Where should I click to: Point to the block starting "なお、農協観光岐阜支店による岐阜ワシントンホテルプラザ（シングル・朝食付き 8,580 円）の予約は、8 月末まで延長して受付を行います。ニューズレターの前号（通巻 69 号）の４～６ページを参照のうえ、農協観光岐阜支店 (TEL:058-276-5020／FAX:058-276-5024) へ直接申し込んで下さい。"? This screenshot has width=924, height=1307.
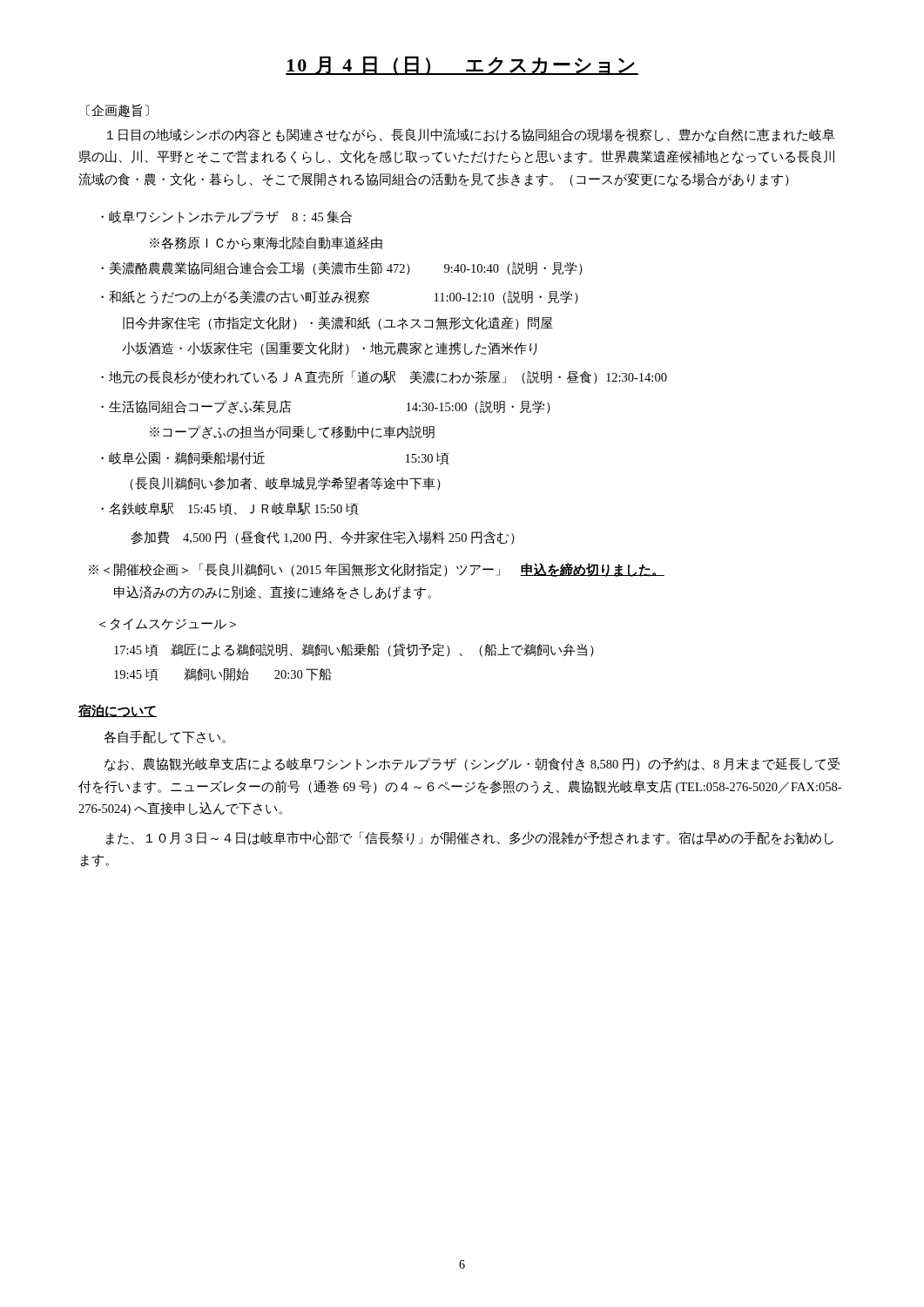[460, 787]
